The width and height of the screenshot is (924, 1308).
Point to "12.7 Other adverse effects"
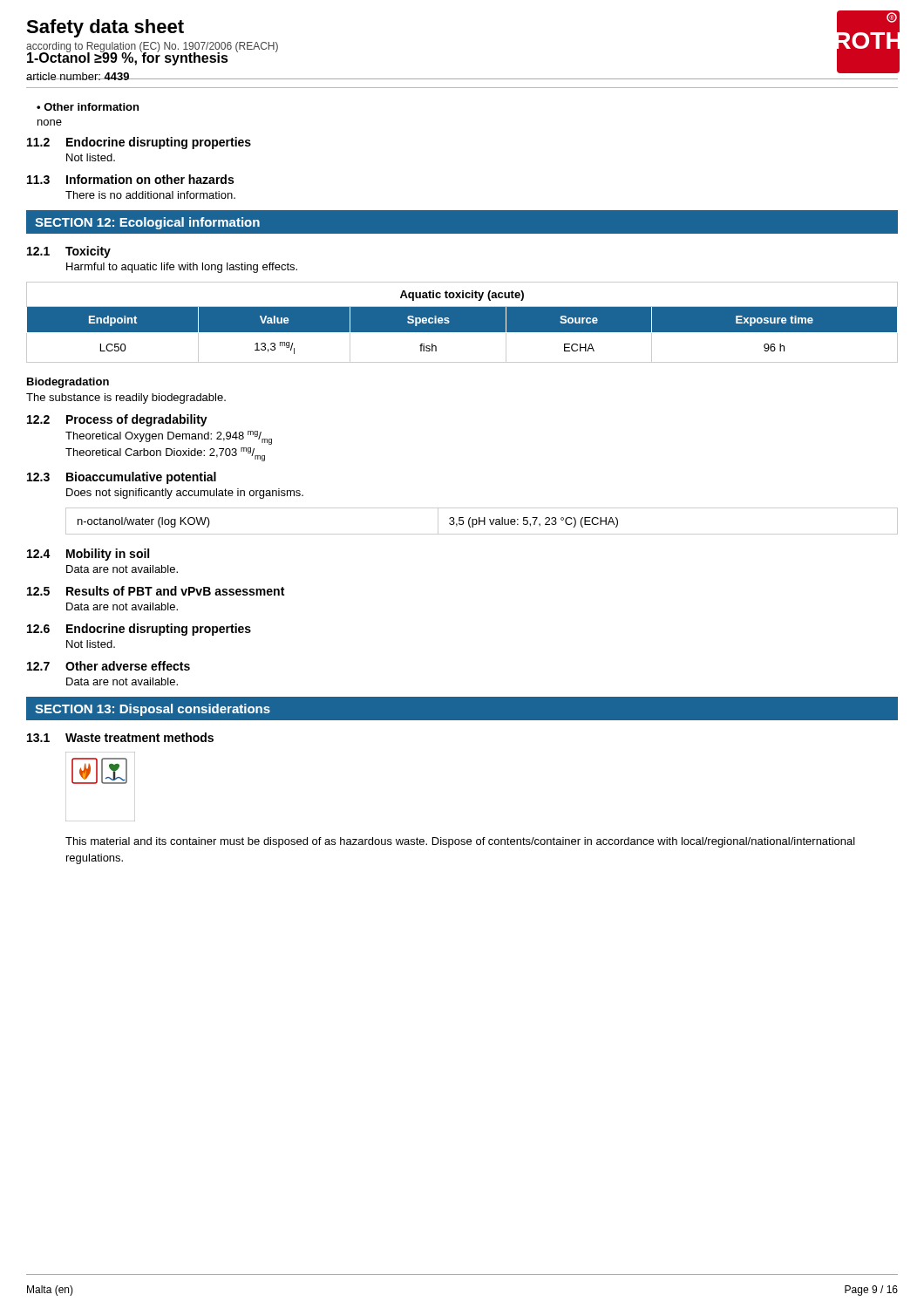(x=108, y=666)
